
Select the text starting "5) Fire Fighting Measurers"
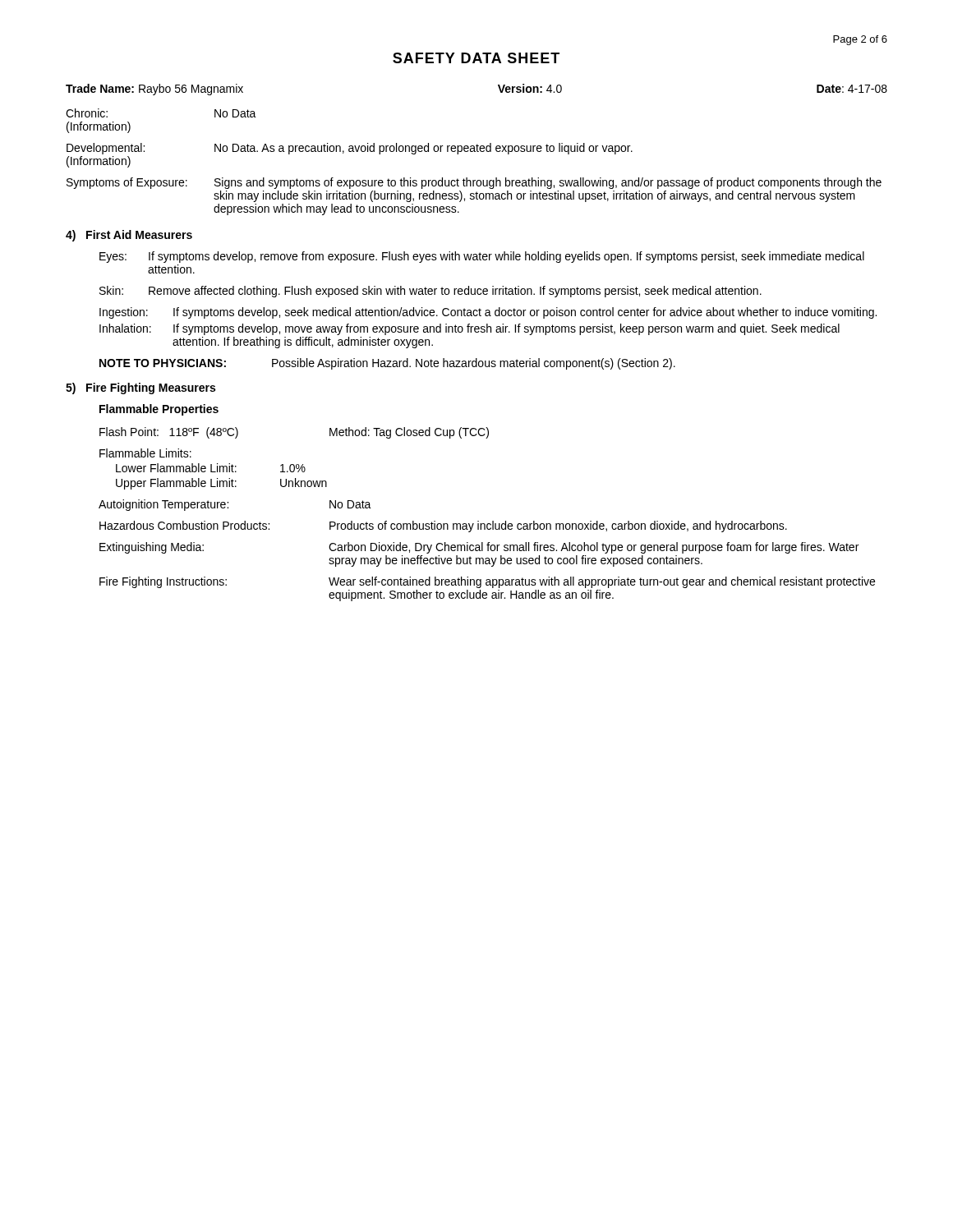click(141, 388)
